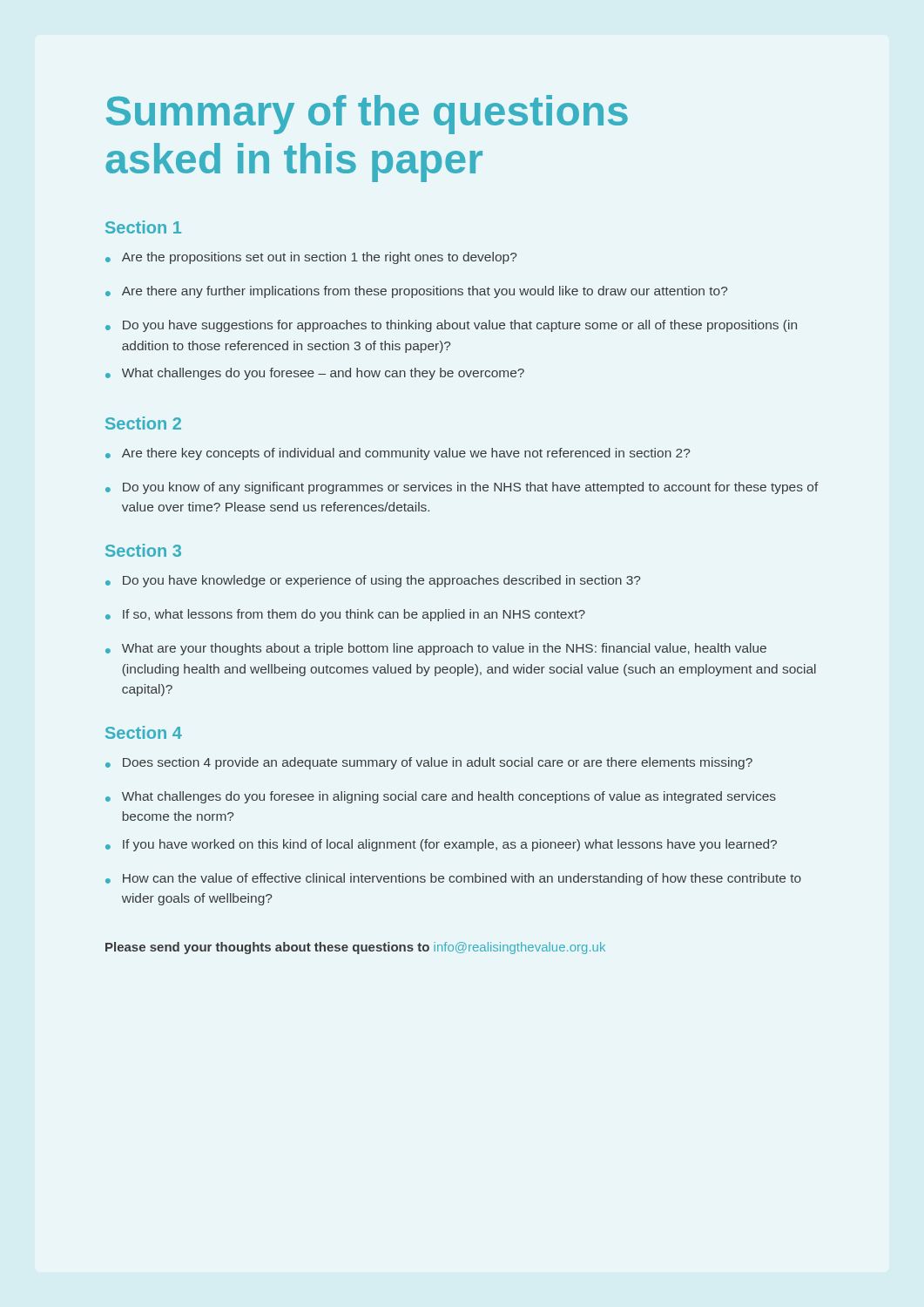Click on the block starting "• Are the propositions set out in"
Viewport: 924px width, 1307px height.
[x=462, y=260]
